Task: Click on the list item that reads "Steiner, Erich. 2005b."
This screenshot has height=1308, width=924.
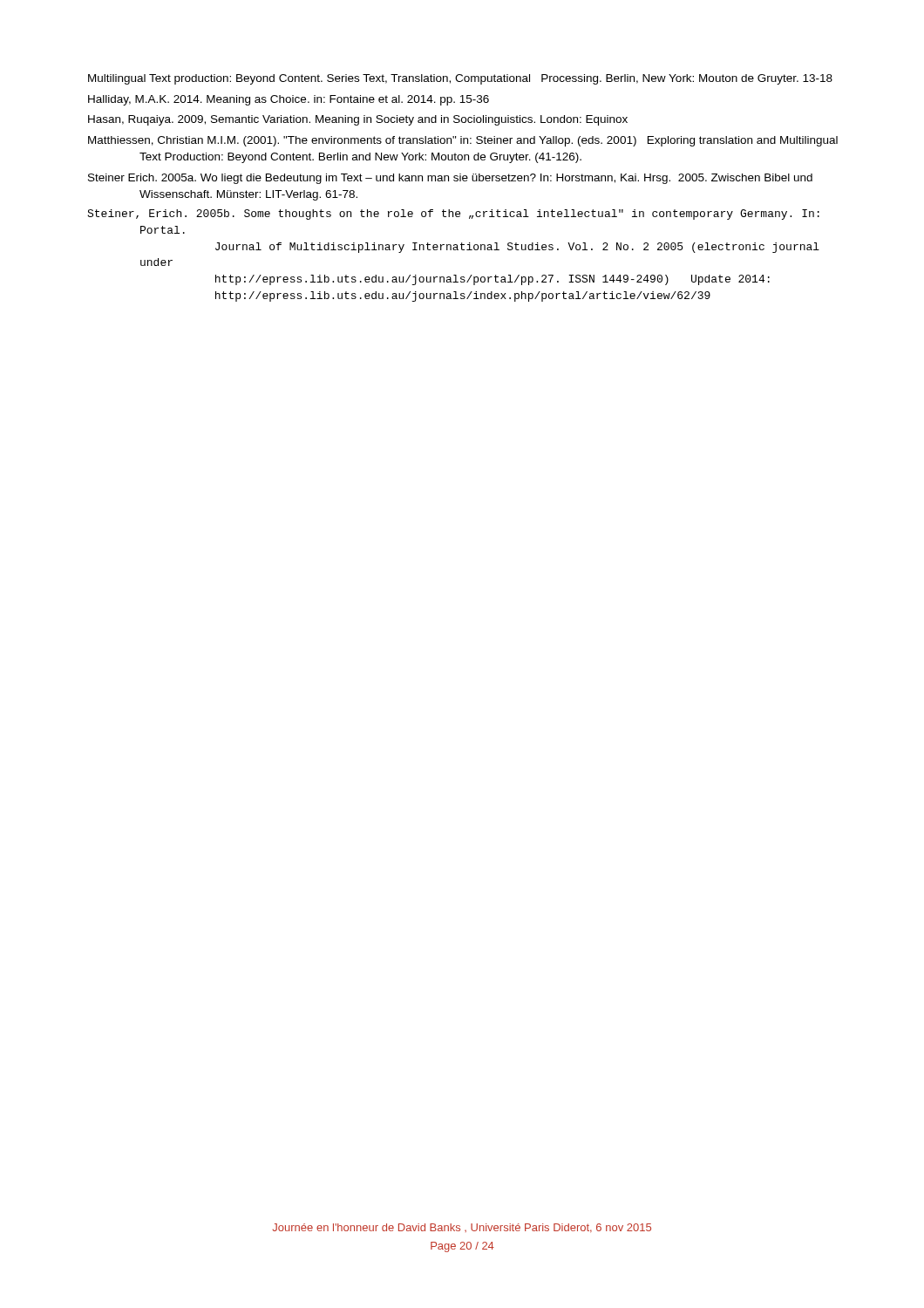Action: 454,255
